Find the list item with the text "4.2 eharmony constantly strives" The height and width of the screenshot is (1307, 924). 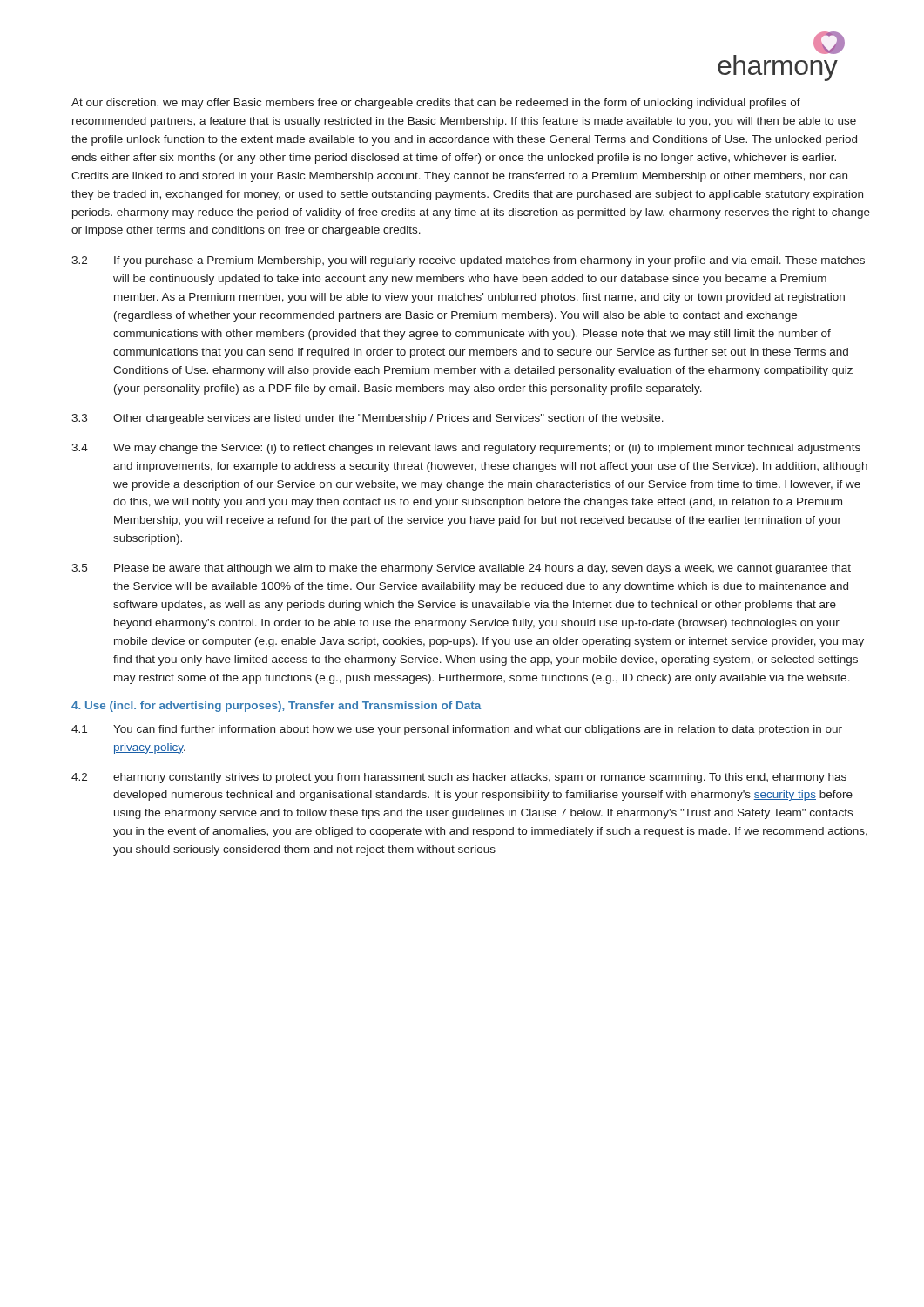[471, 814]
